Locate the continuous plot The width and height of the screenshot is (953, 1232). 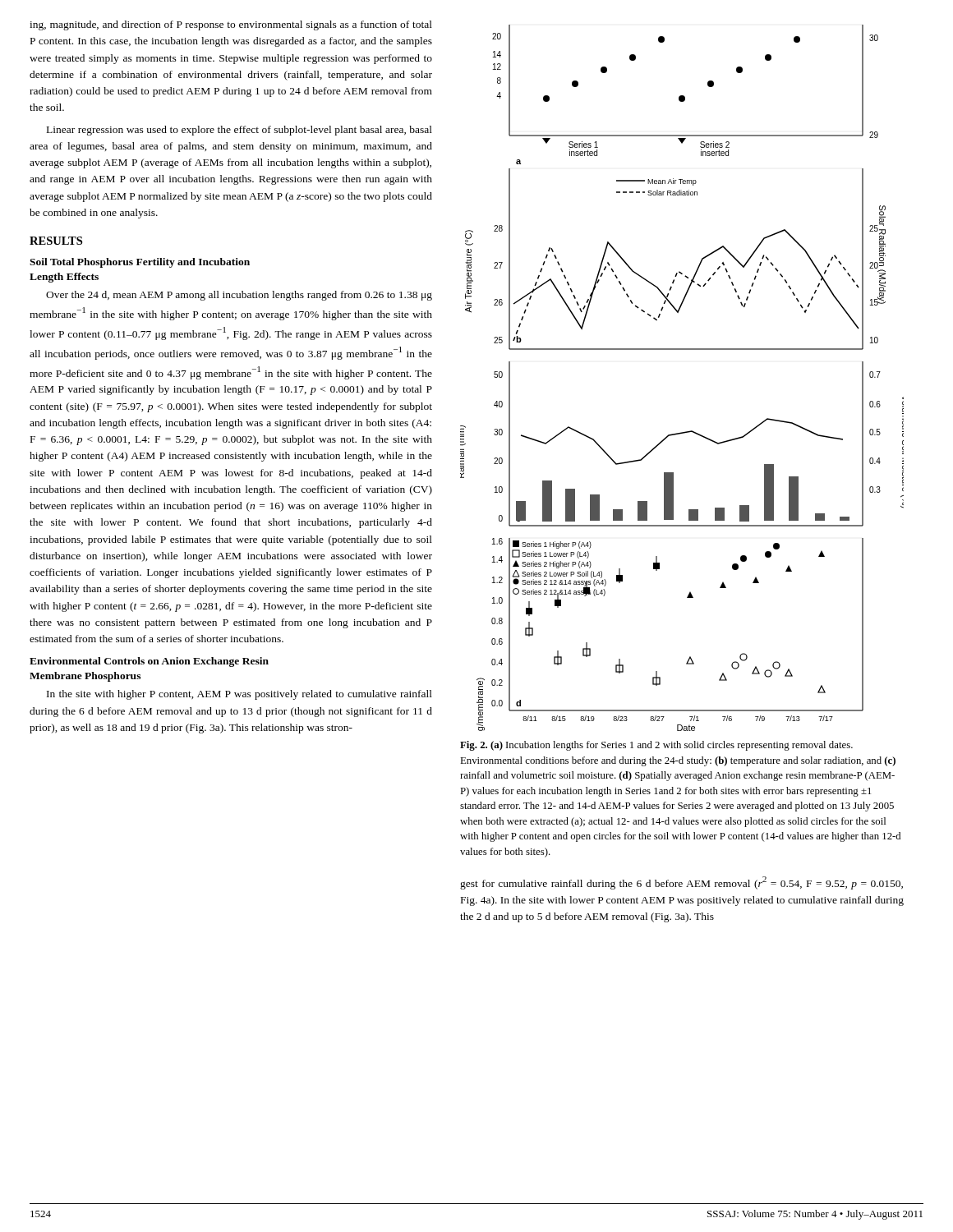[682, 374]
